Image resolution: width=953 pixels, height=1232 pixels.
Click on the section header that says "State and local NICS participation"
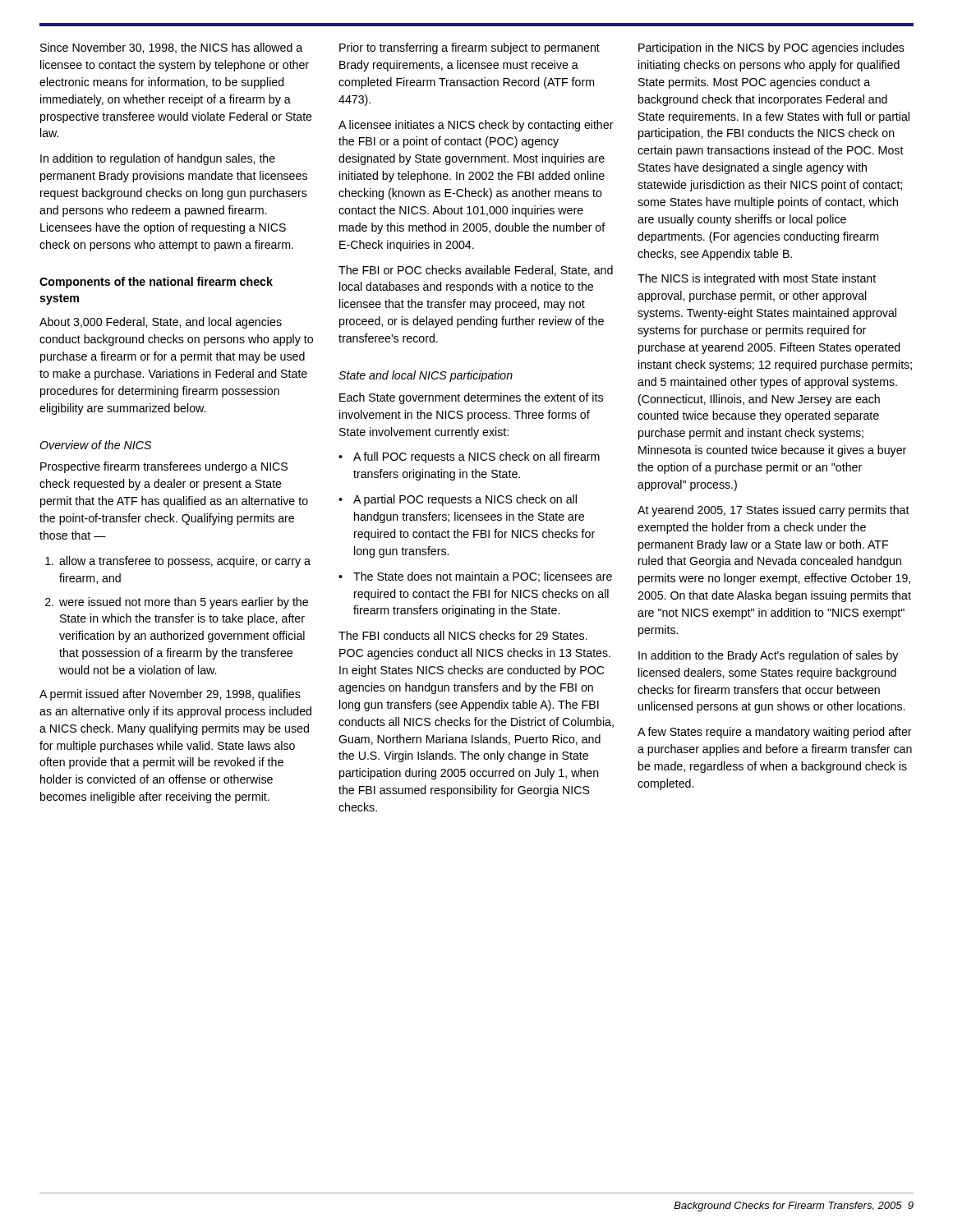point(476,376)
